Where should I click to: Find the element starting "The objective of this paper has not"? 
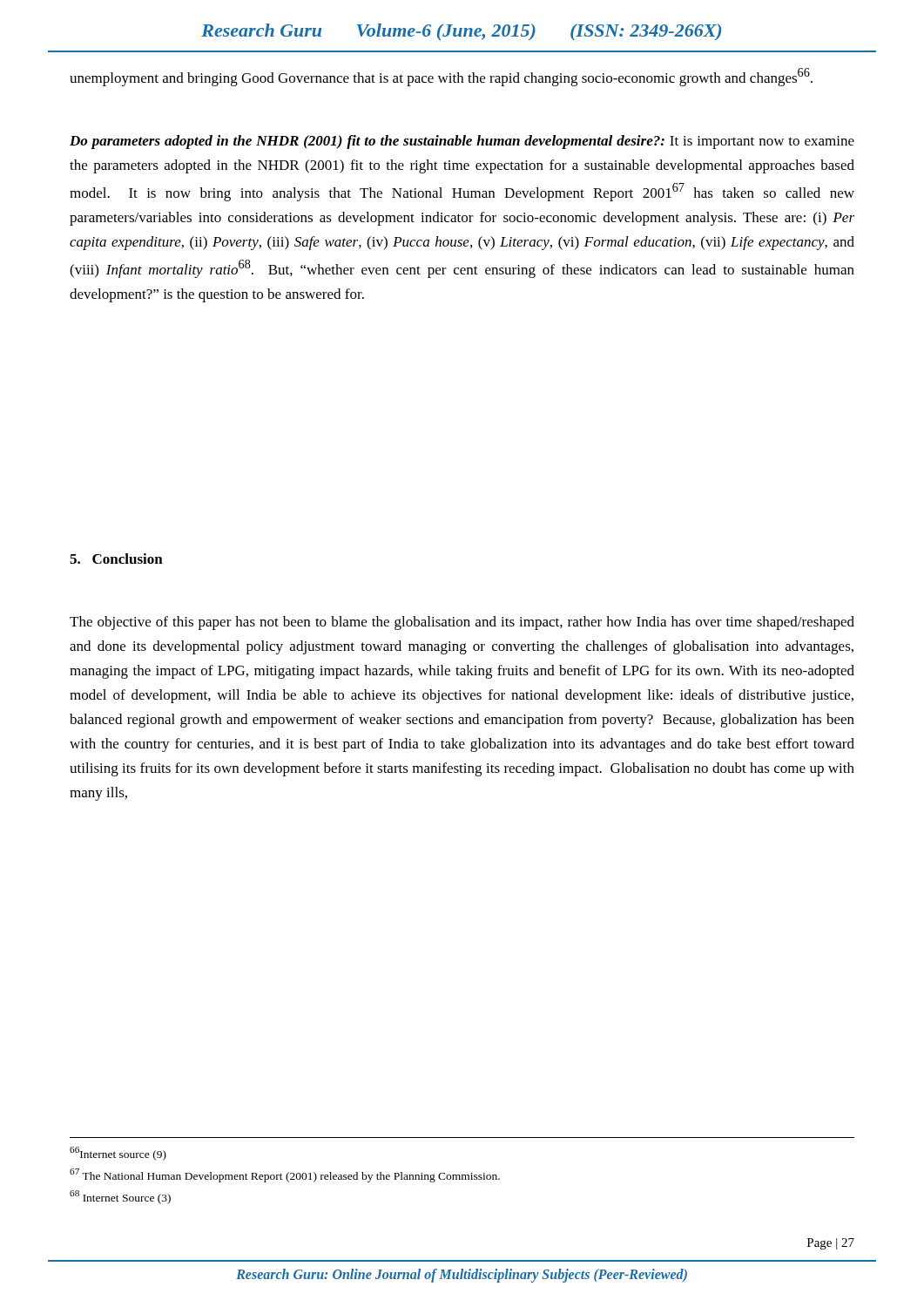(462, 707)
